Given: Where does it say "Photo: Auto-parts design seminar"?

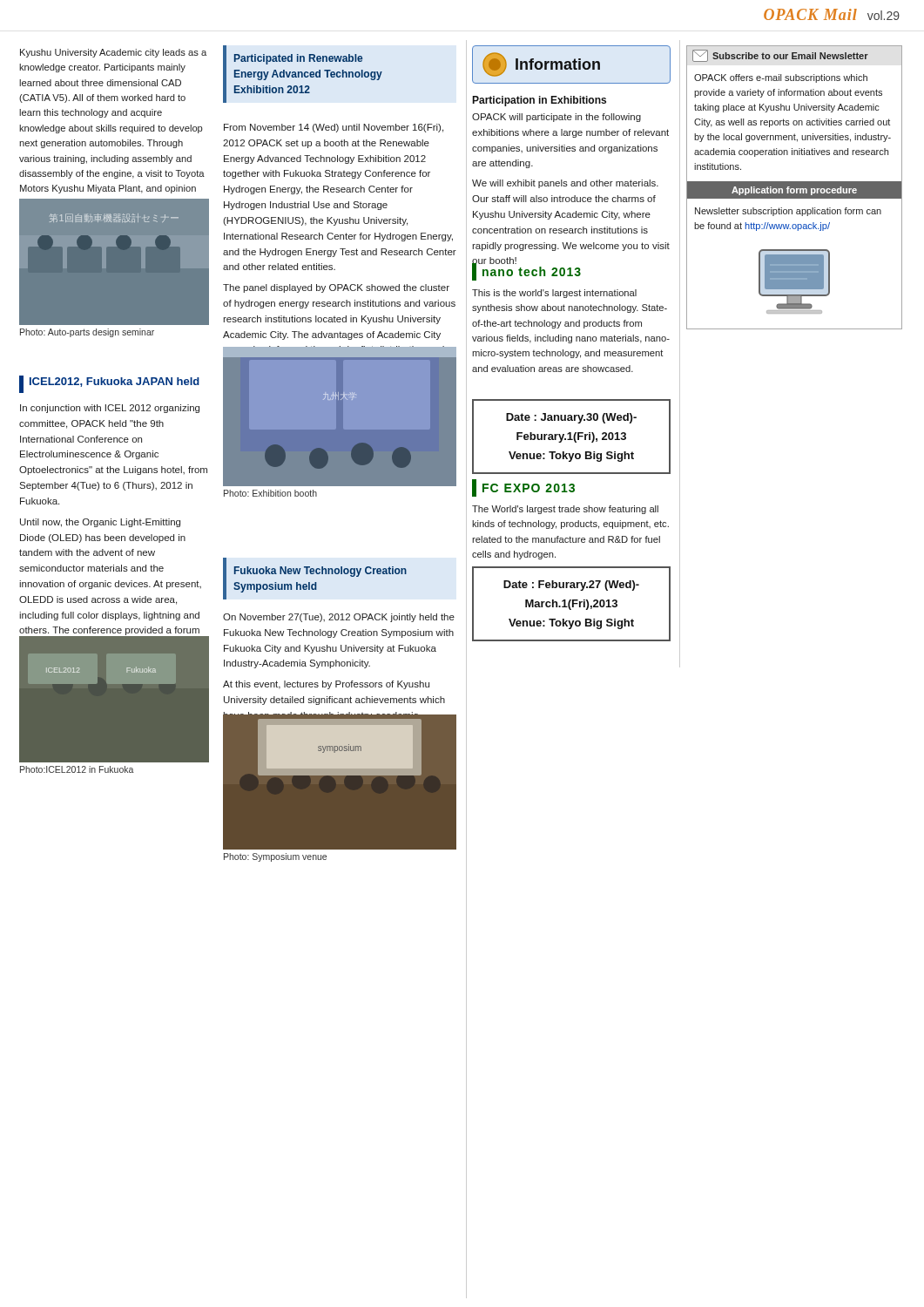Looking at the screenshot, I should [x=87, y=332].
